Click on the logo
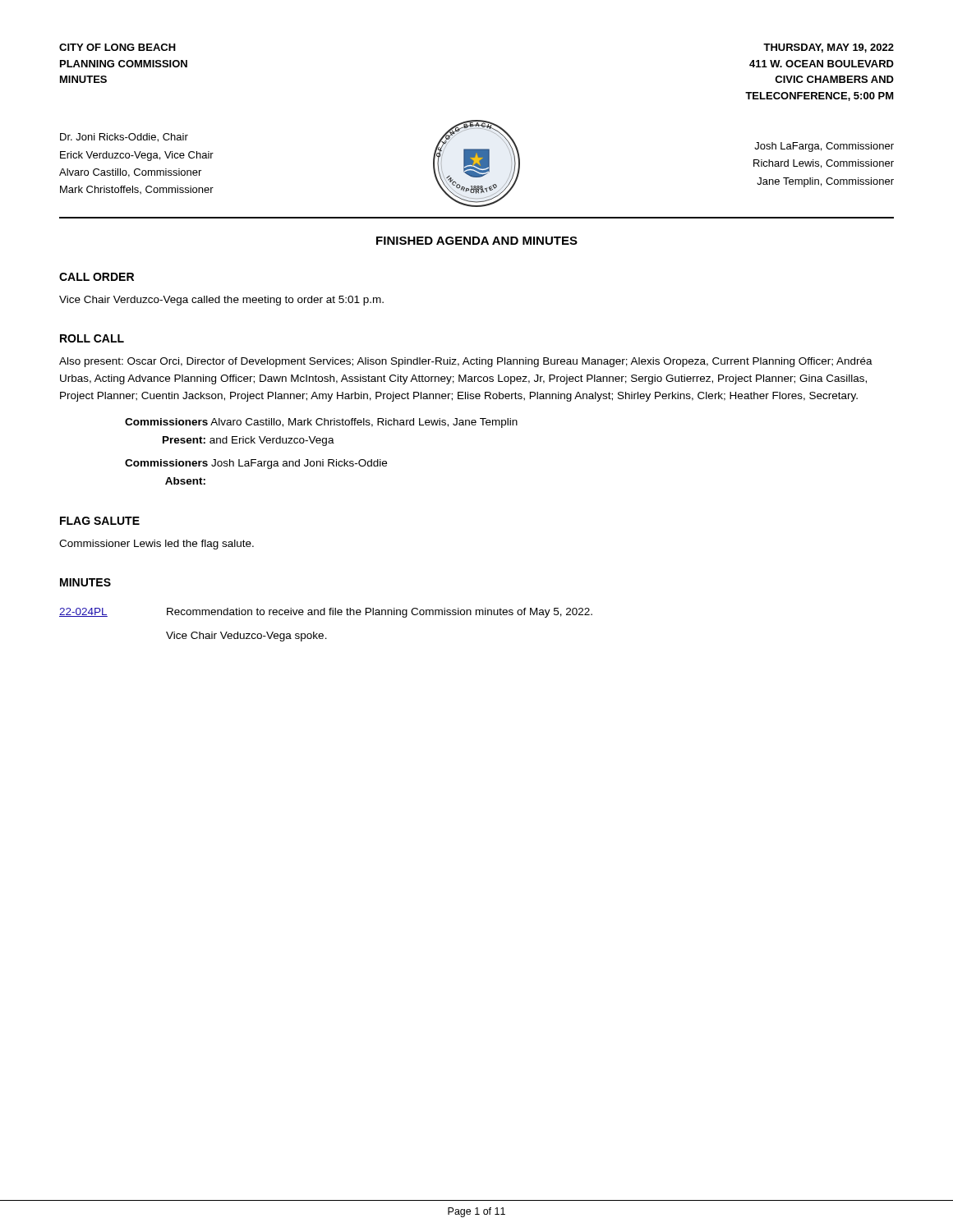The height and width of the screenshot is (1232, 953). pos(476,163)
